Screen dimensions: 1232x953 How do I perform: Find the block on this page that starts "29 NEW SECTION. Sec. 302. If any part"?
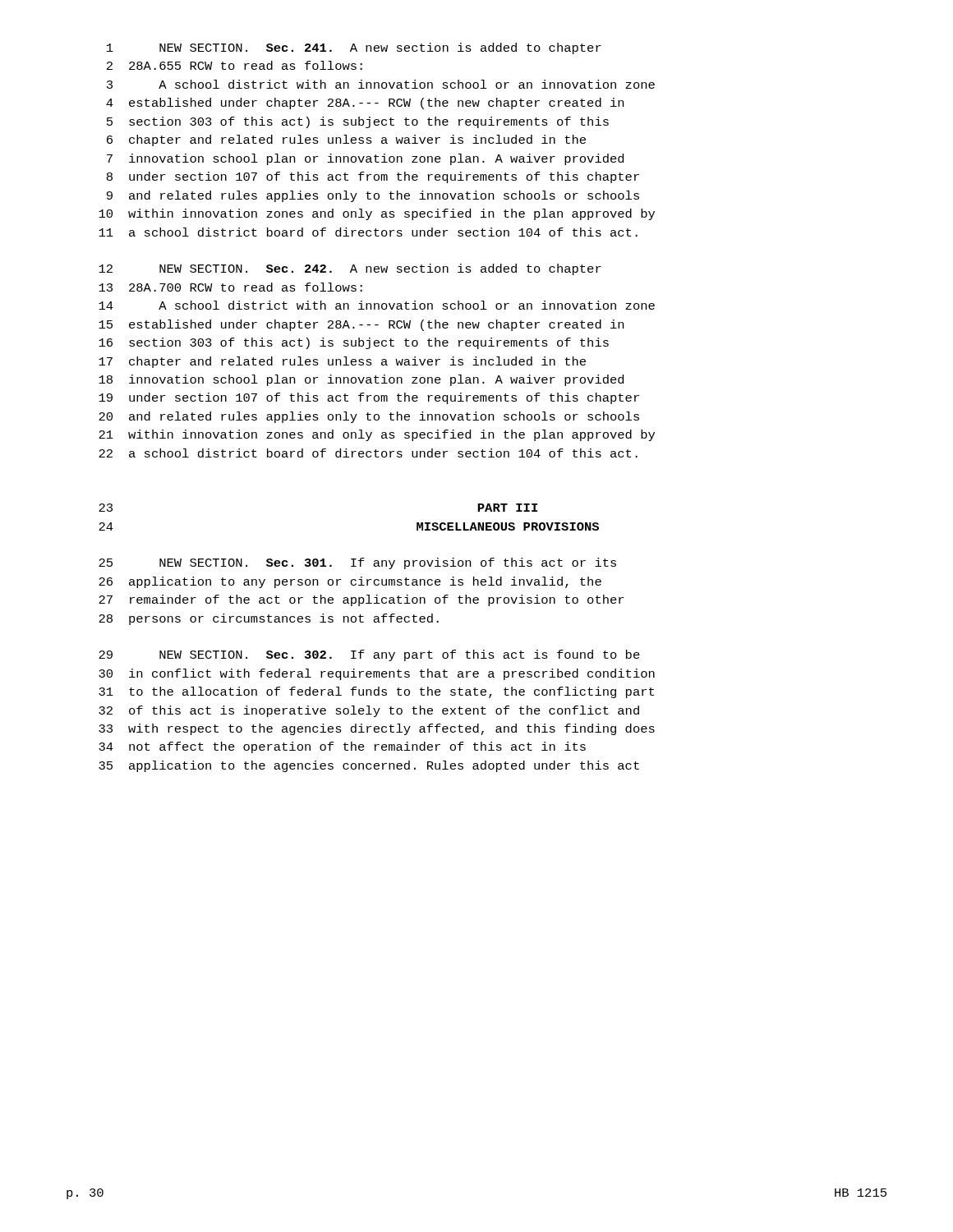click(x=485, y=711)
